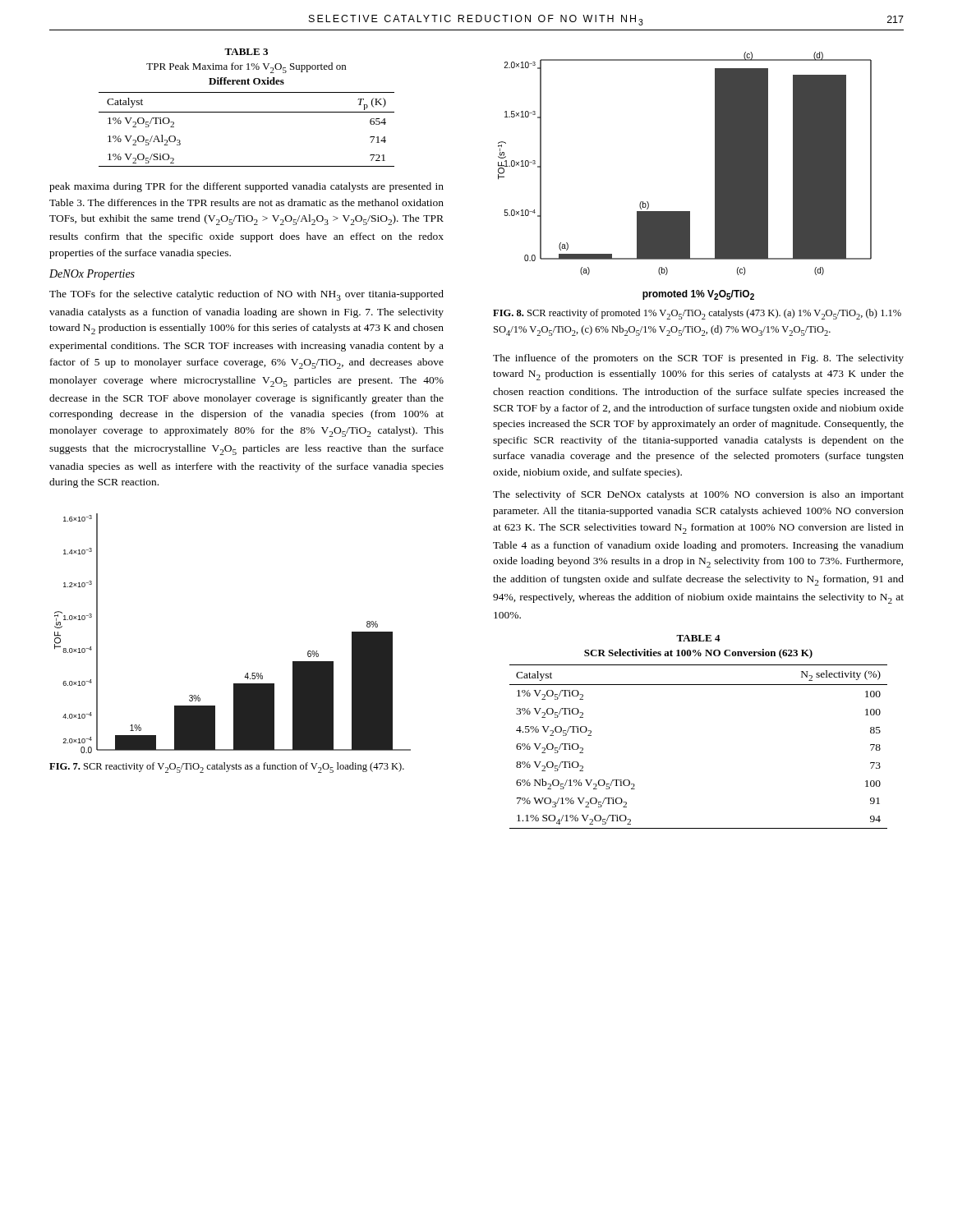
Task: Select the caption that reads "FIG. 7. SCR reactivity of V2O5/TiO2"
Action: [x=227, y=767]
